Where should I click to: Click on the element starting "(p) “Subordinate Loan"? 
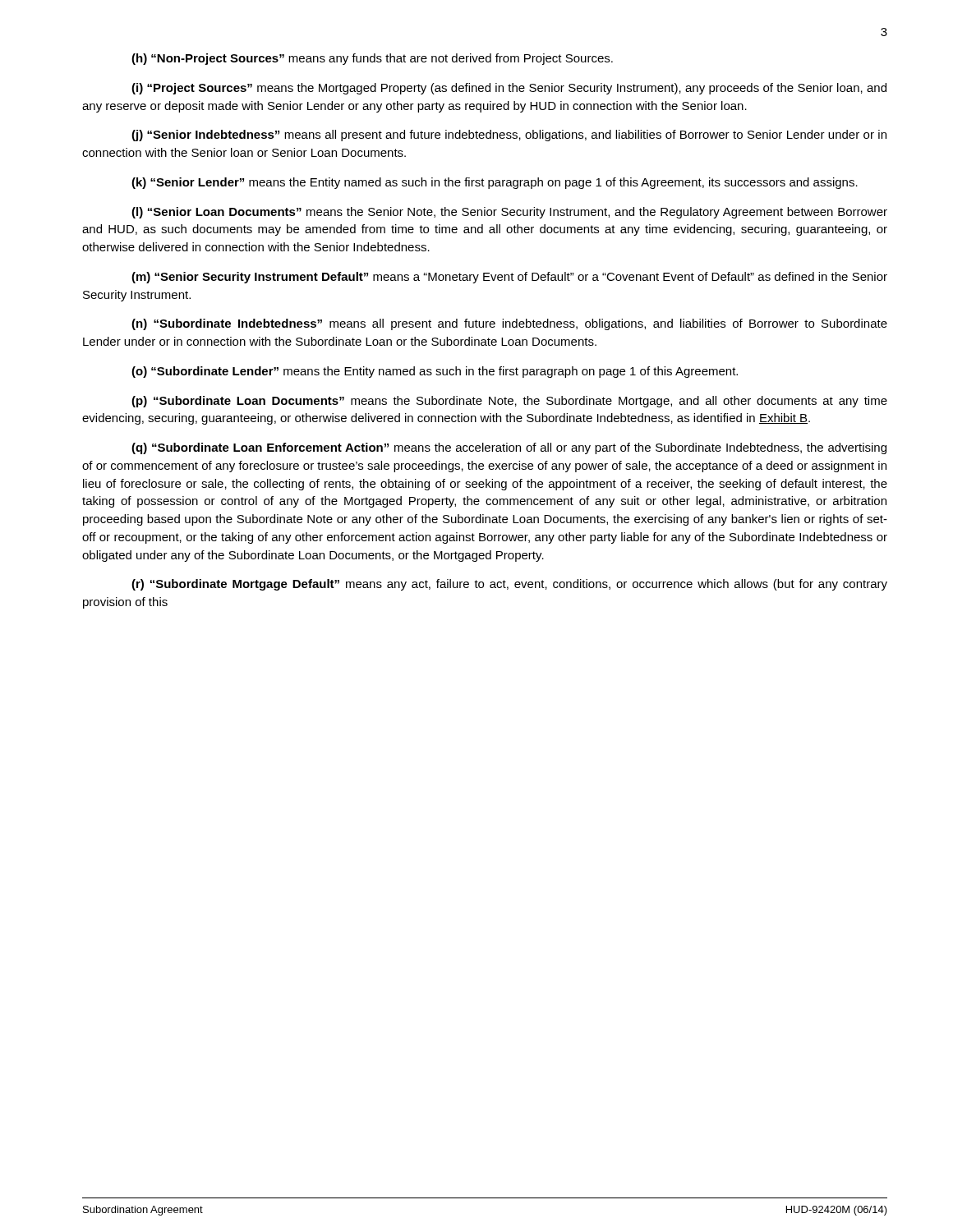(x=485, y=409)
